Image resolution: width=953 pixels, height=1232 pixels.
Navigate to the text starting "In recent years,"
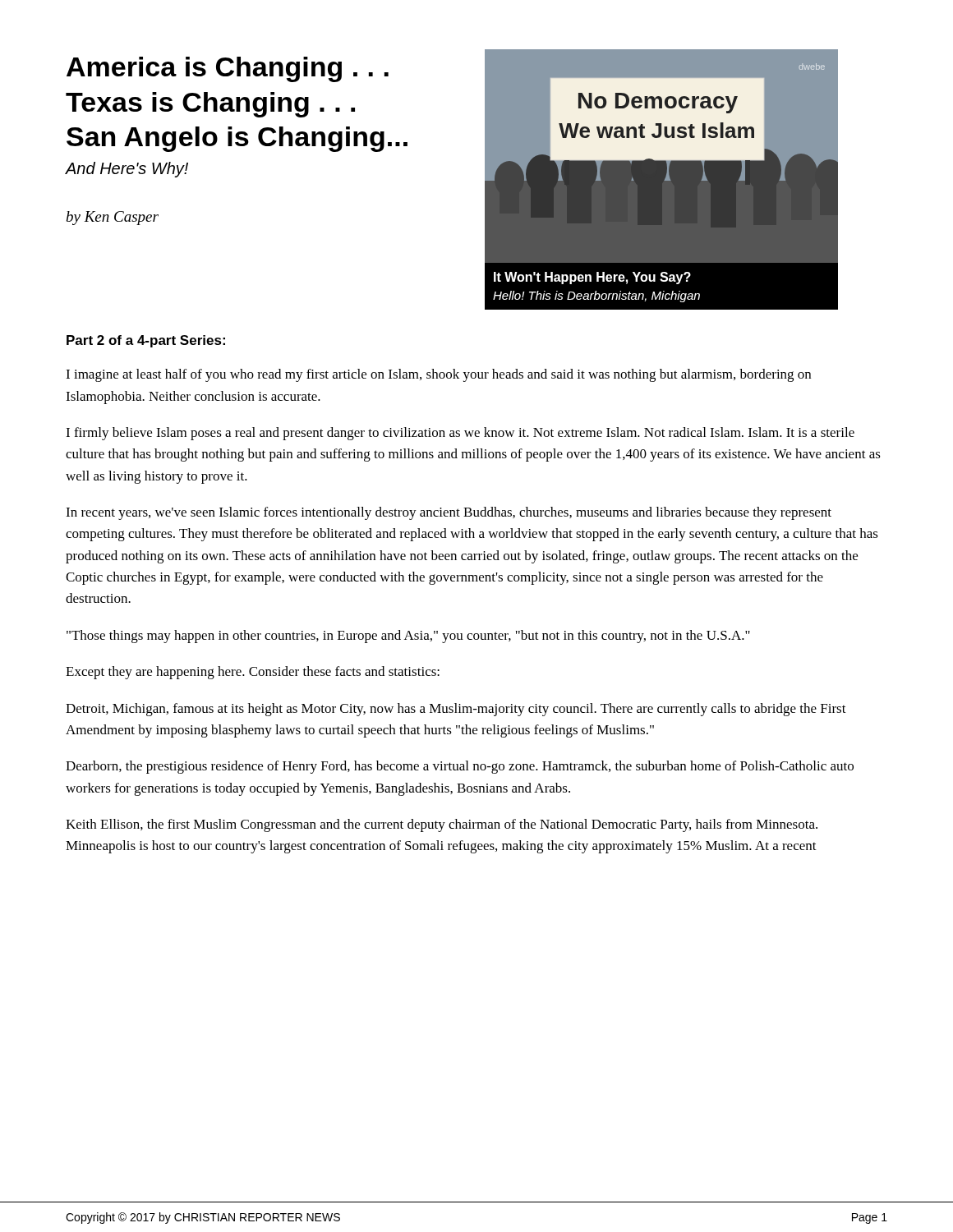pyautogui.click(x=476, y=556)
